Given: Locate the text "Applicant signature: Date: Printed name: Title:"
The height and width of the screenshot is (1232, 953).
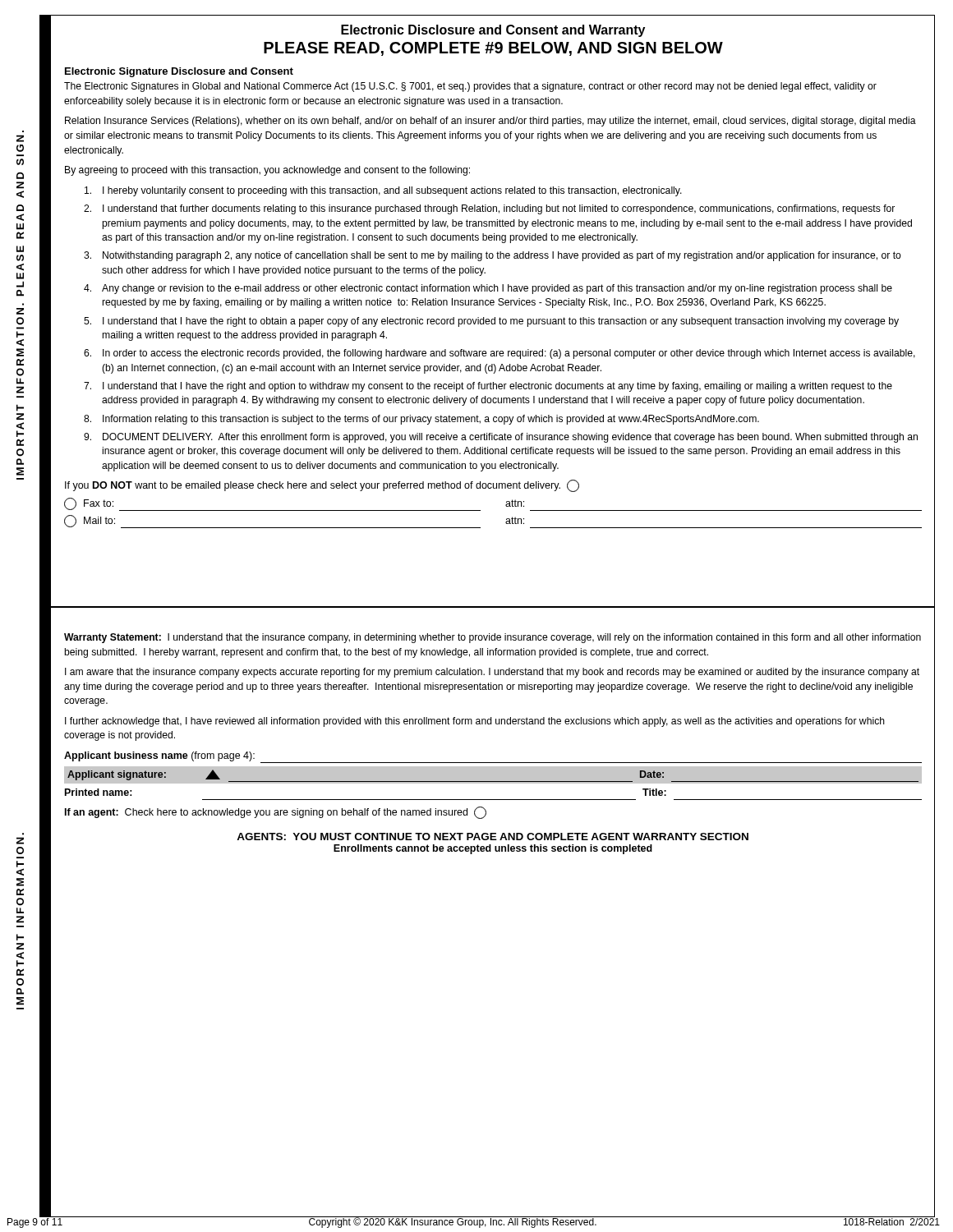Looking at the screenshot, I should point(493,783).
